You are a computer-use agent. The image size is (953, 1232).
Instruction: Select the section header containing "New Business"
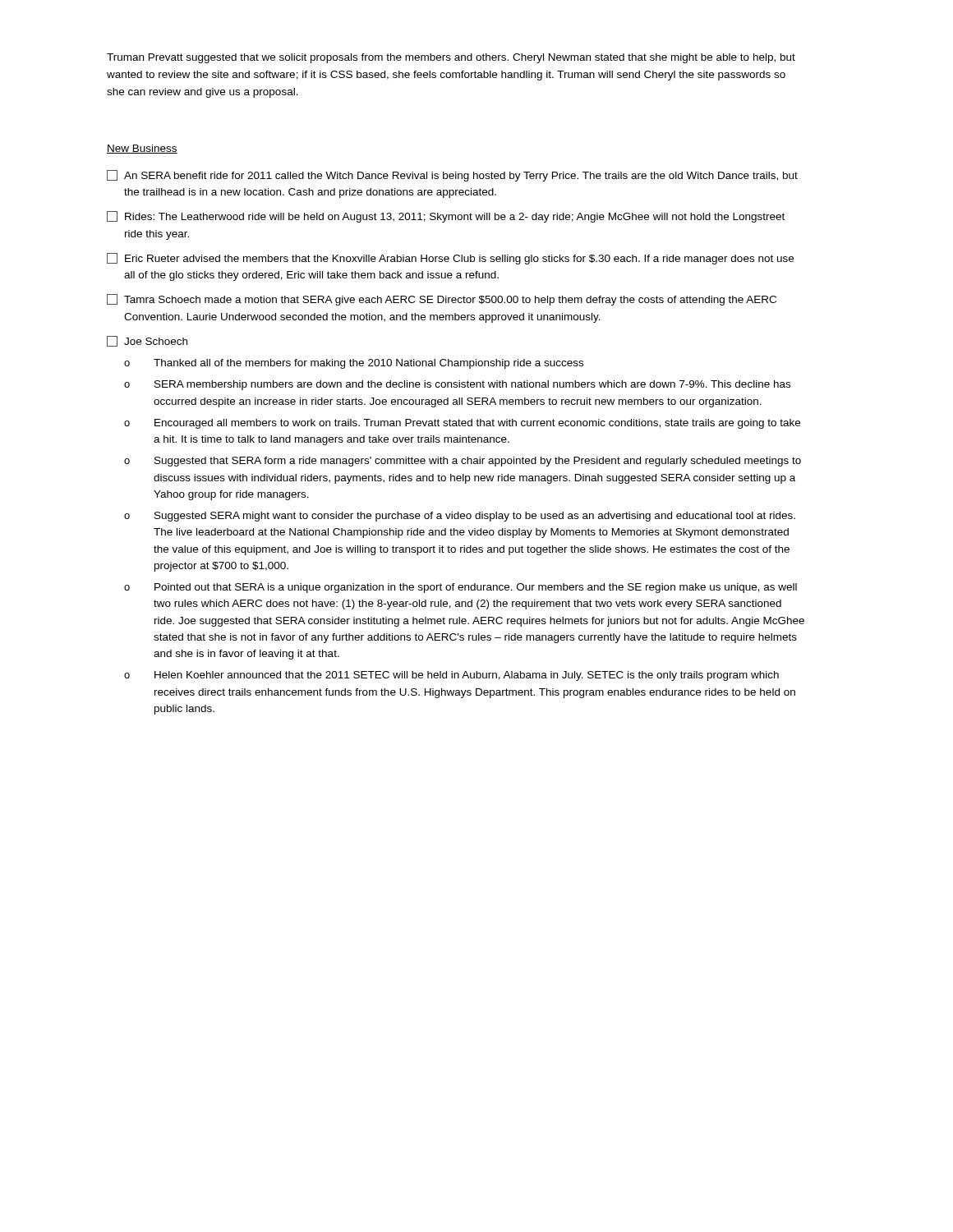(x=142, y=148)
